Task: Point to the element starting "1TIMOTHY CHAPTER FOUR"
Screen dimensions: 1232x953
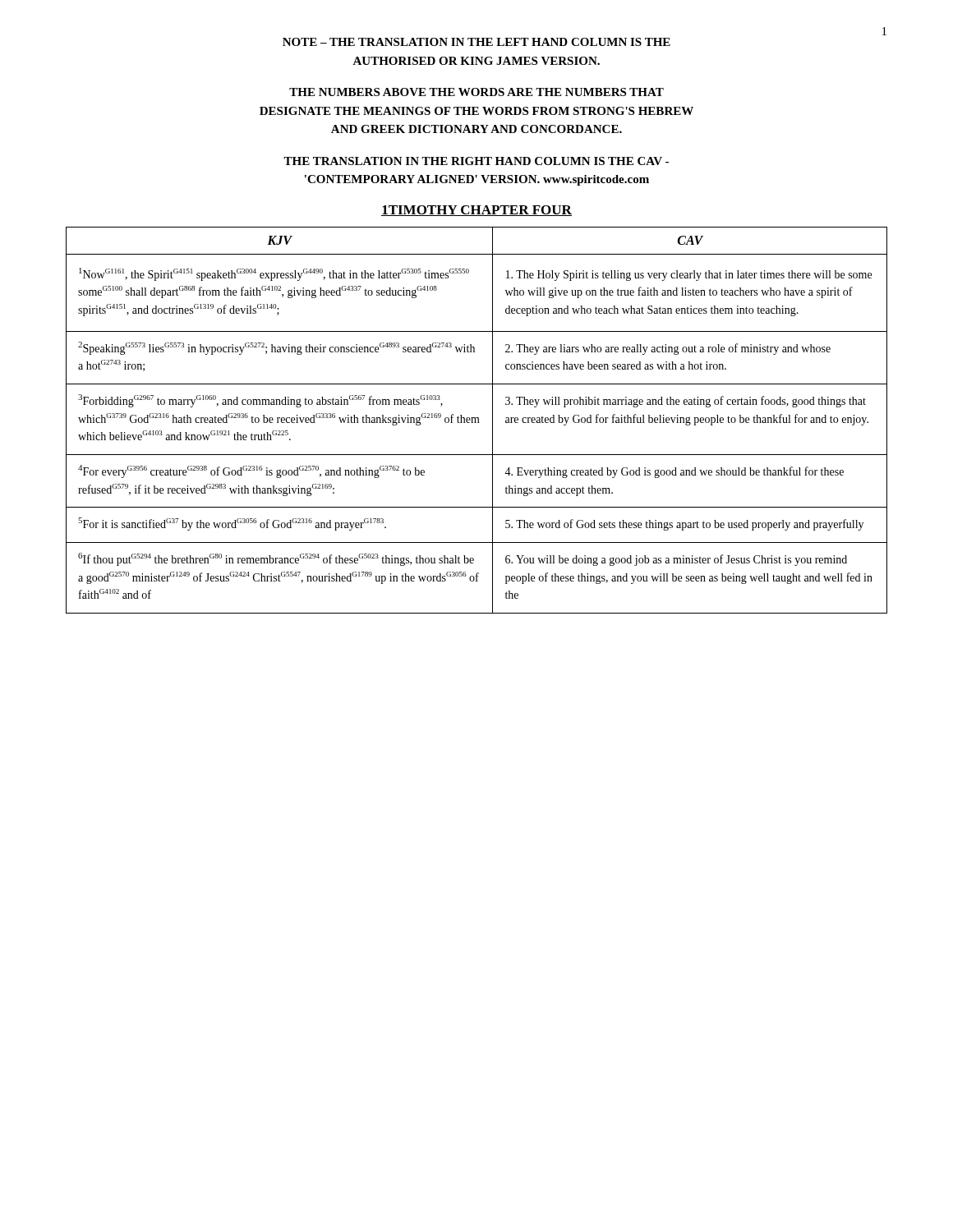Action: tap(476, 209)
